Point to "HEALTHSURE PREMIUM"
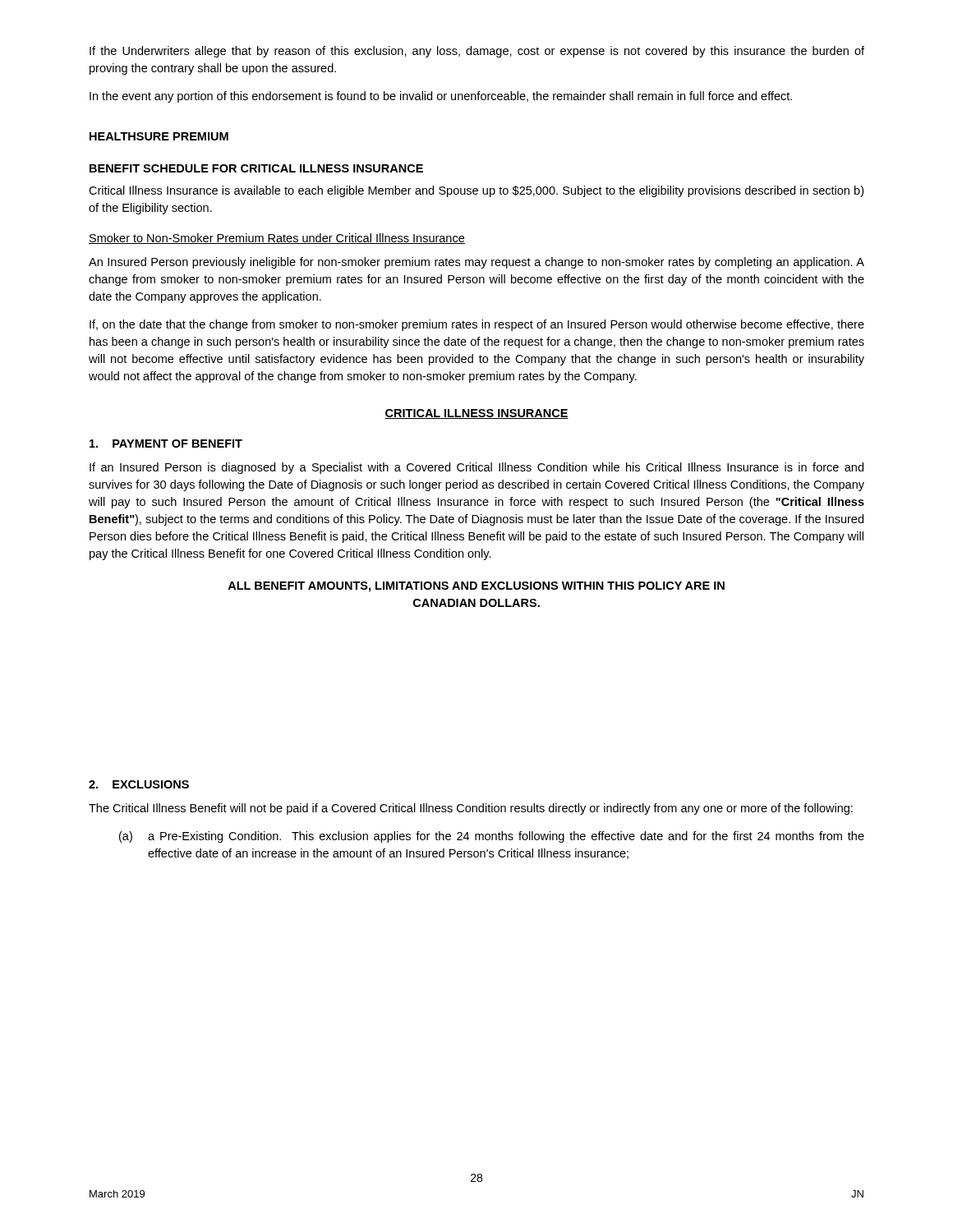953x1232 pixels. pyautogui.click(x=159, y=136)
